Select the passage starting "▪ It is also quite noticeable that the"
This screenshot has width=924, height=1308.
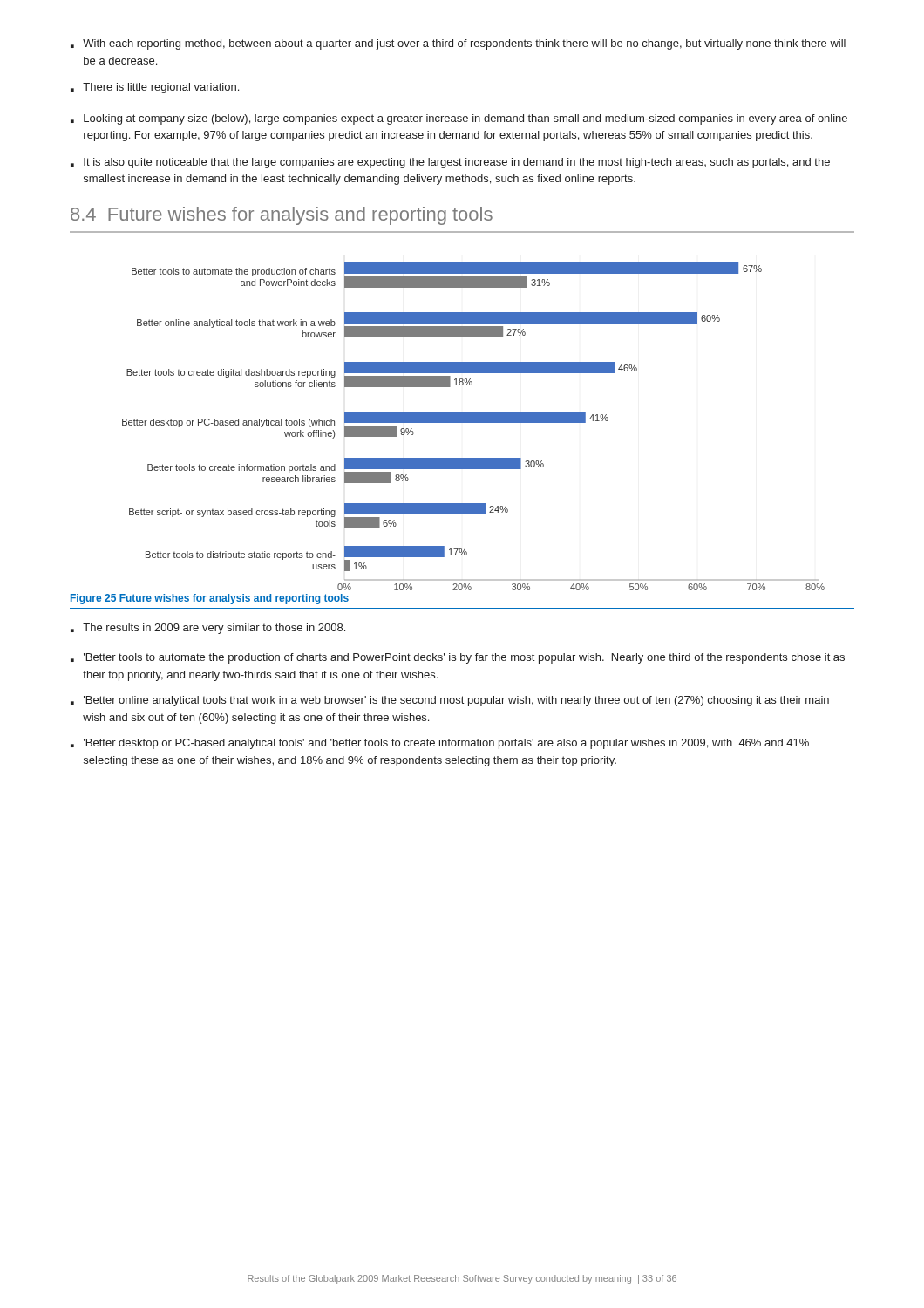coord(462,170)
